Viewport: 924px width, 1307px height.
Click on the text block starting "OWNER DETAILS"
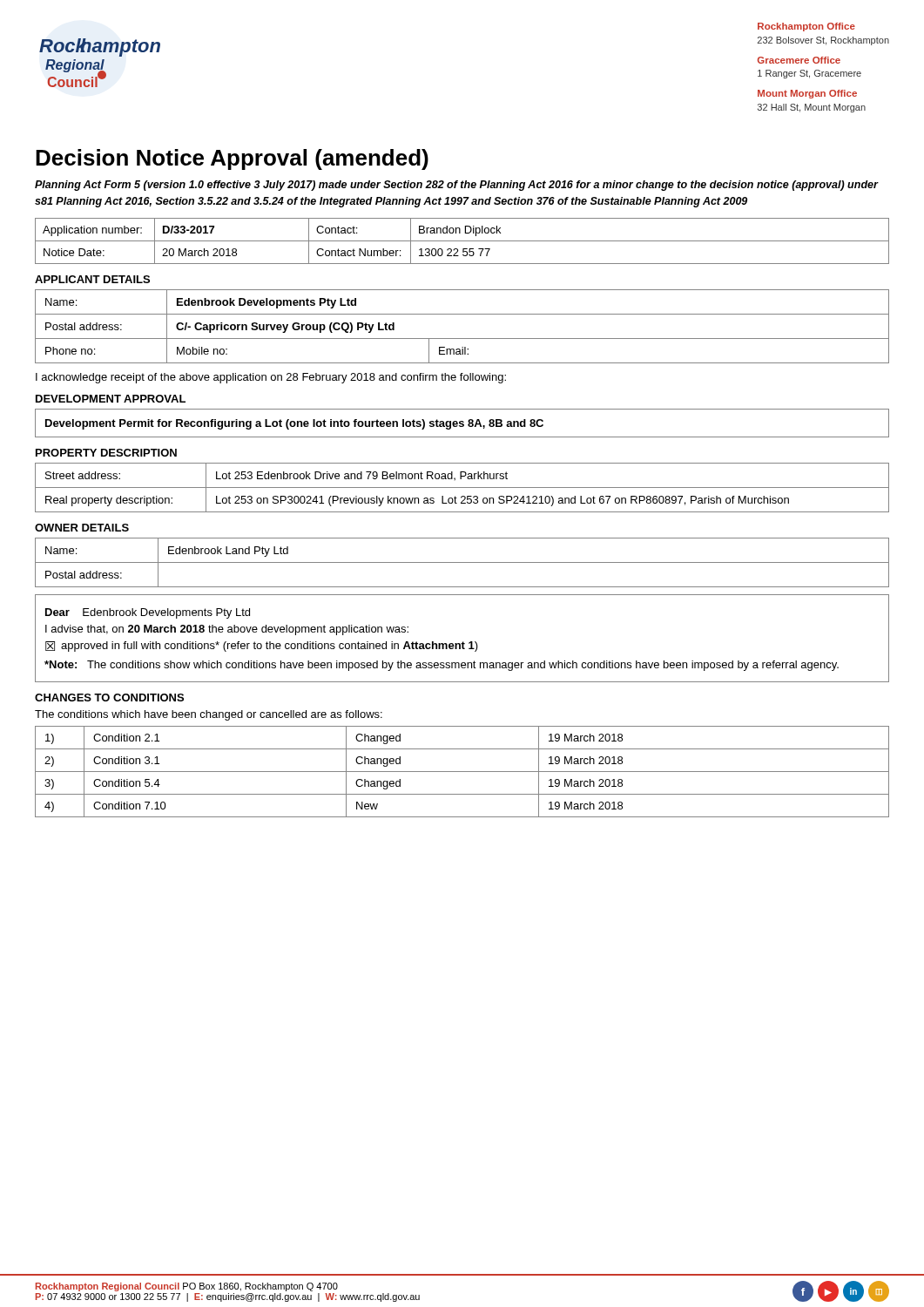coord(462,528)
